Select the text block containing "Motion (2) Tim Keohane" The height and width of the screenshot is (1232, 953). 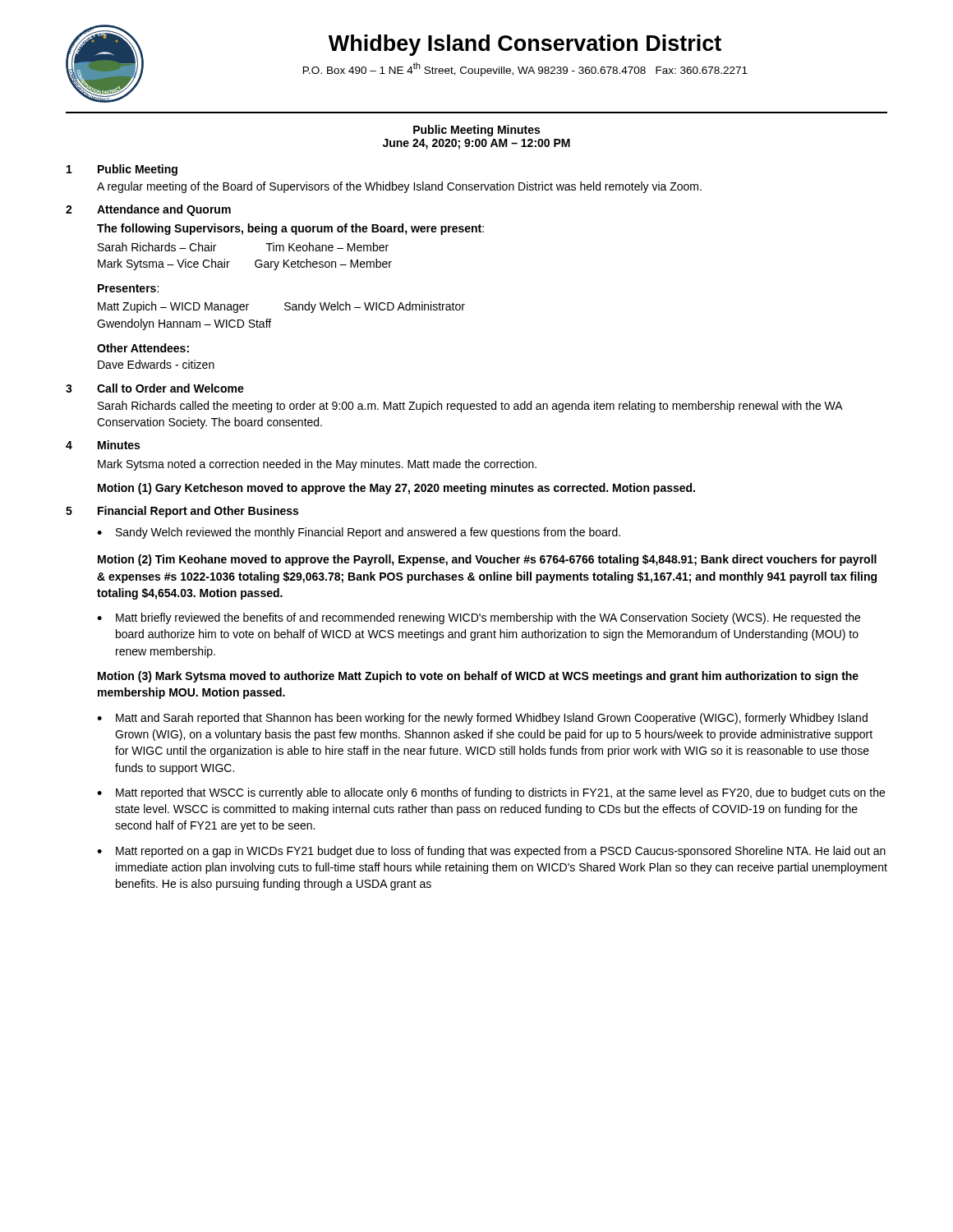tap(487, 576)
